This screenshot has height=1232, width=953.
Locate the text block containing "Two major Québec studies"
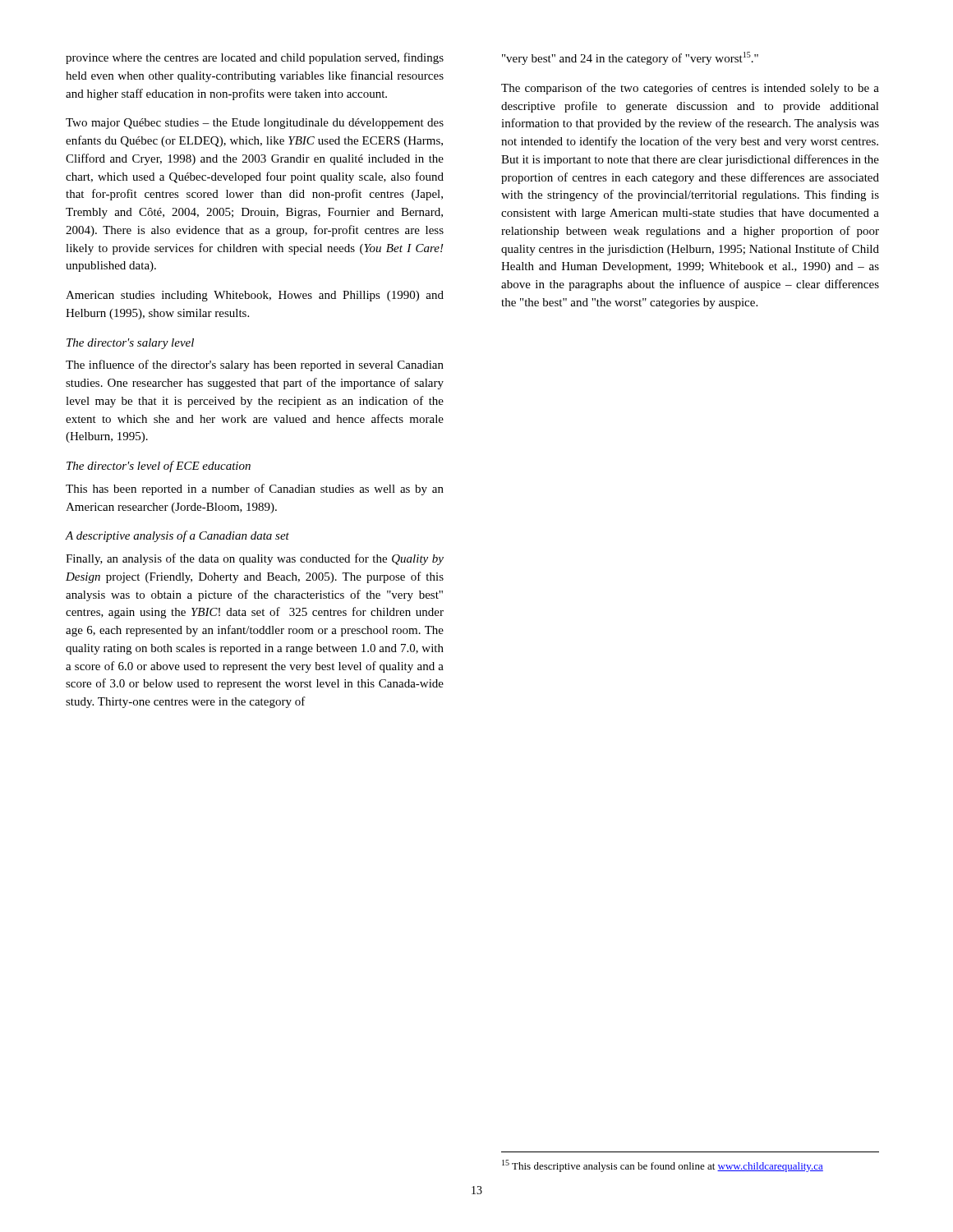pos(255,195)
